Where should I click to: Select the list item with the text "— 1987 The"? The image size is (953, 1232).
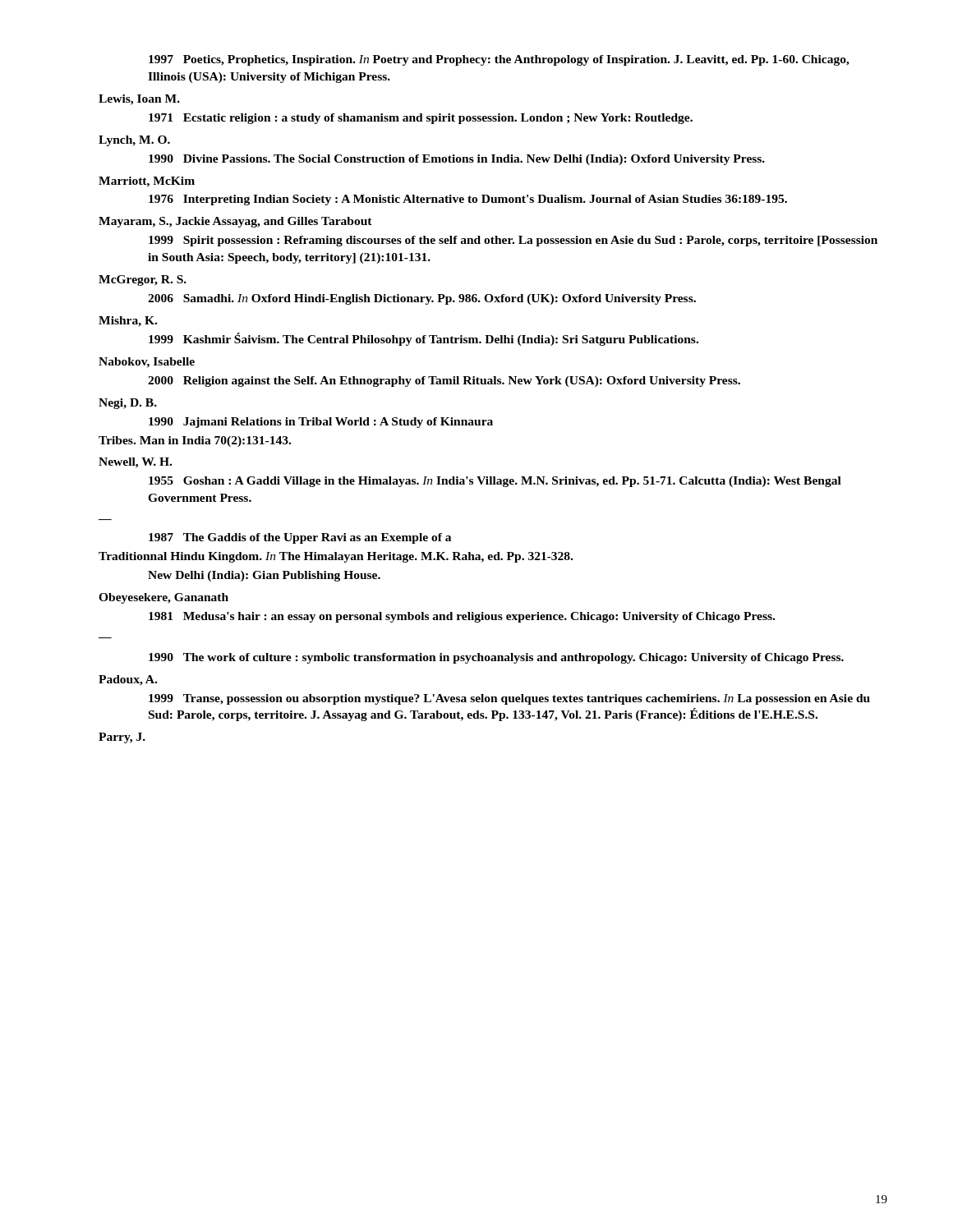(x=493, y=547)
